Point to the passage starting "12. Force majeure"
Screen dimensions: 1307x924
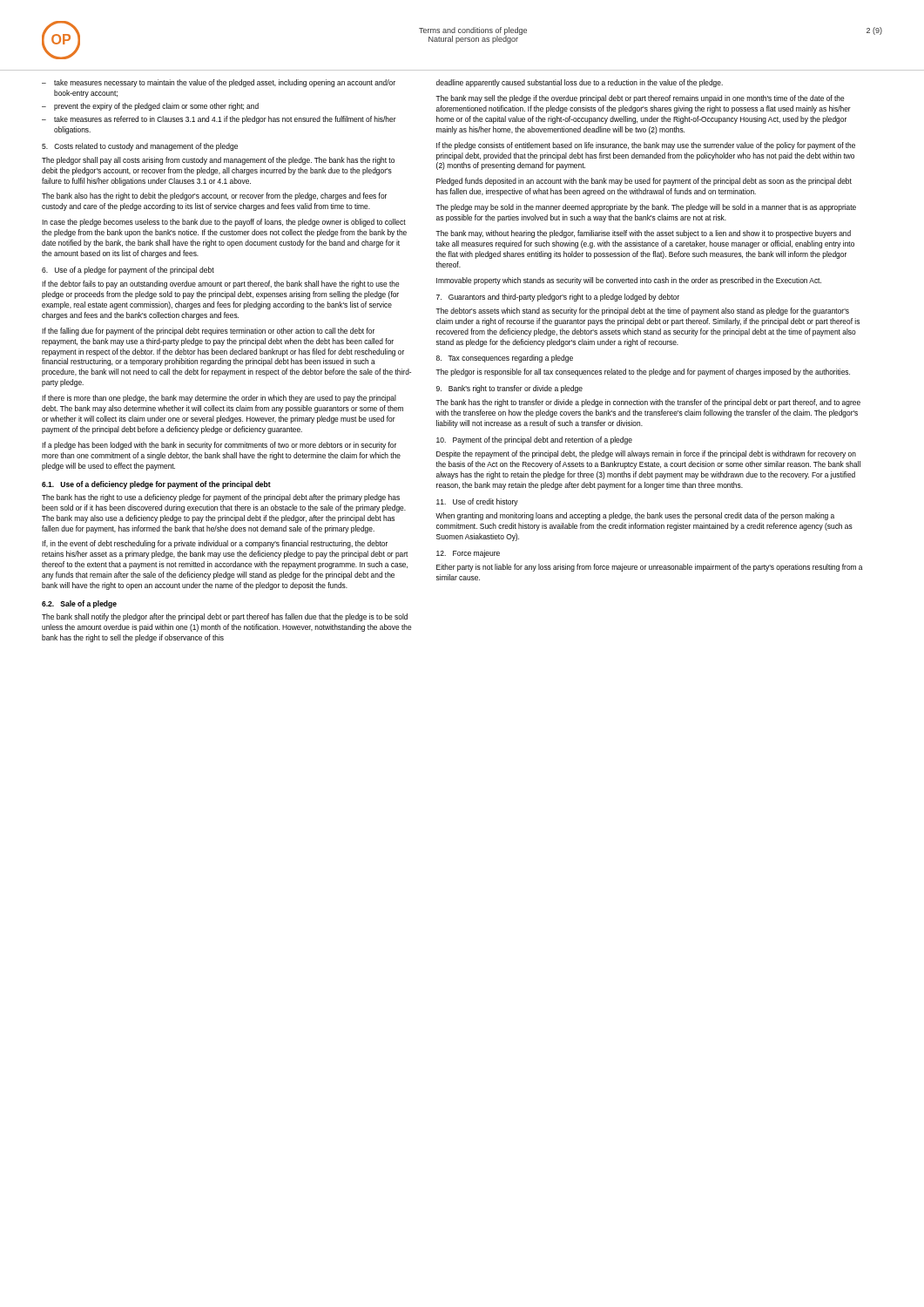[468, 553]
